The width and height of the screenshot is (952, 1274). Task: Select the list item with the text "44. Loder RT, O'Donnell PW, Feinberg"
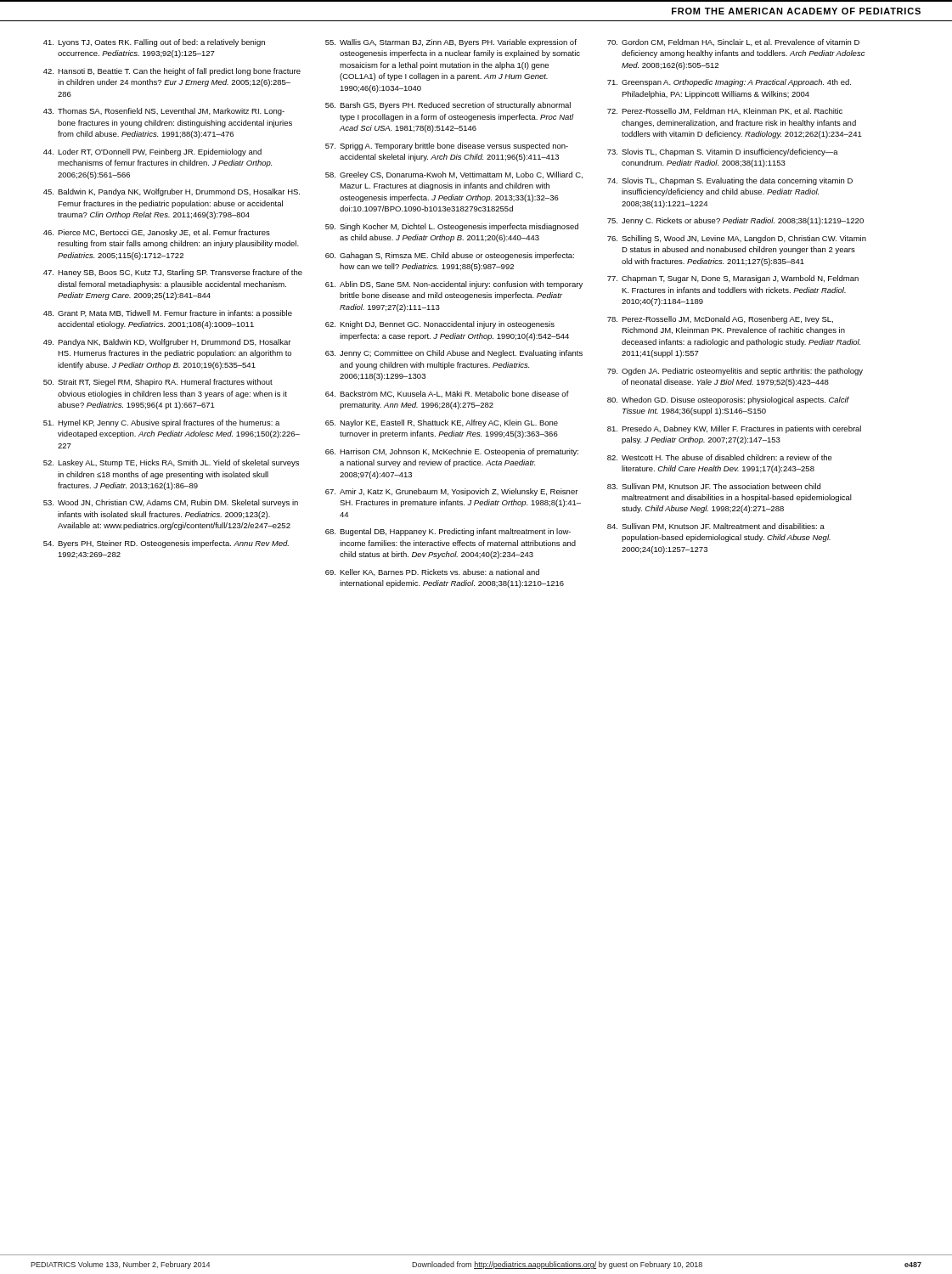tap(166, 163)
